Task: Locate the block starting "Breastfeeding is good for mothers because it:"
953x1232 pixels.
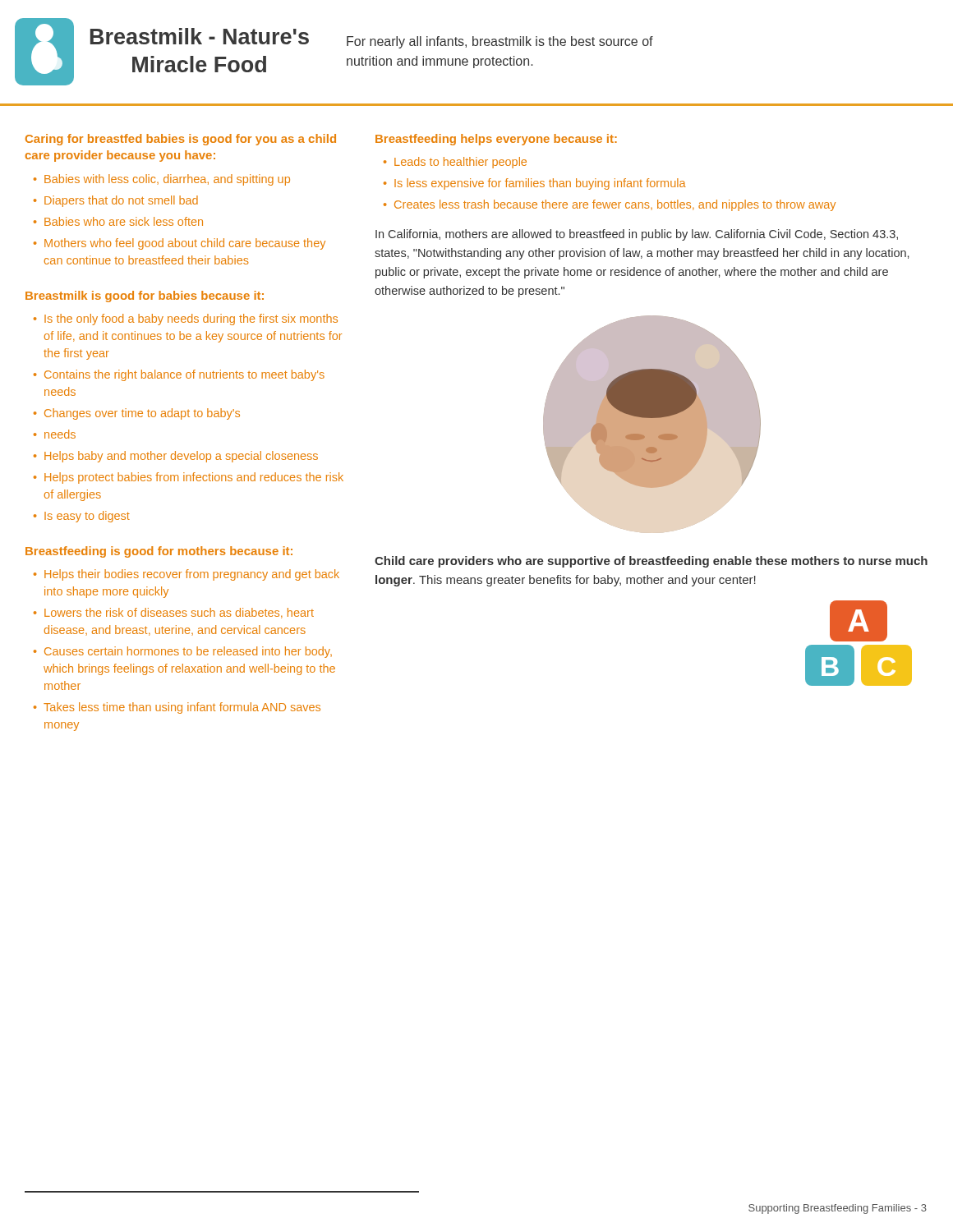Action: coord(159,551)
